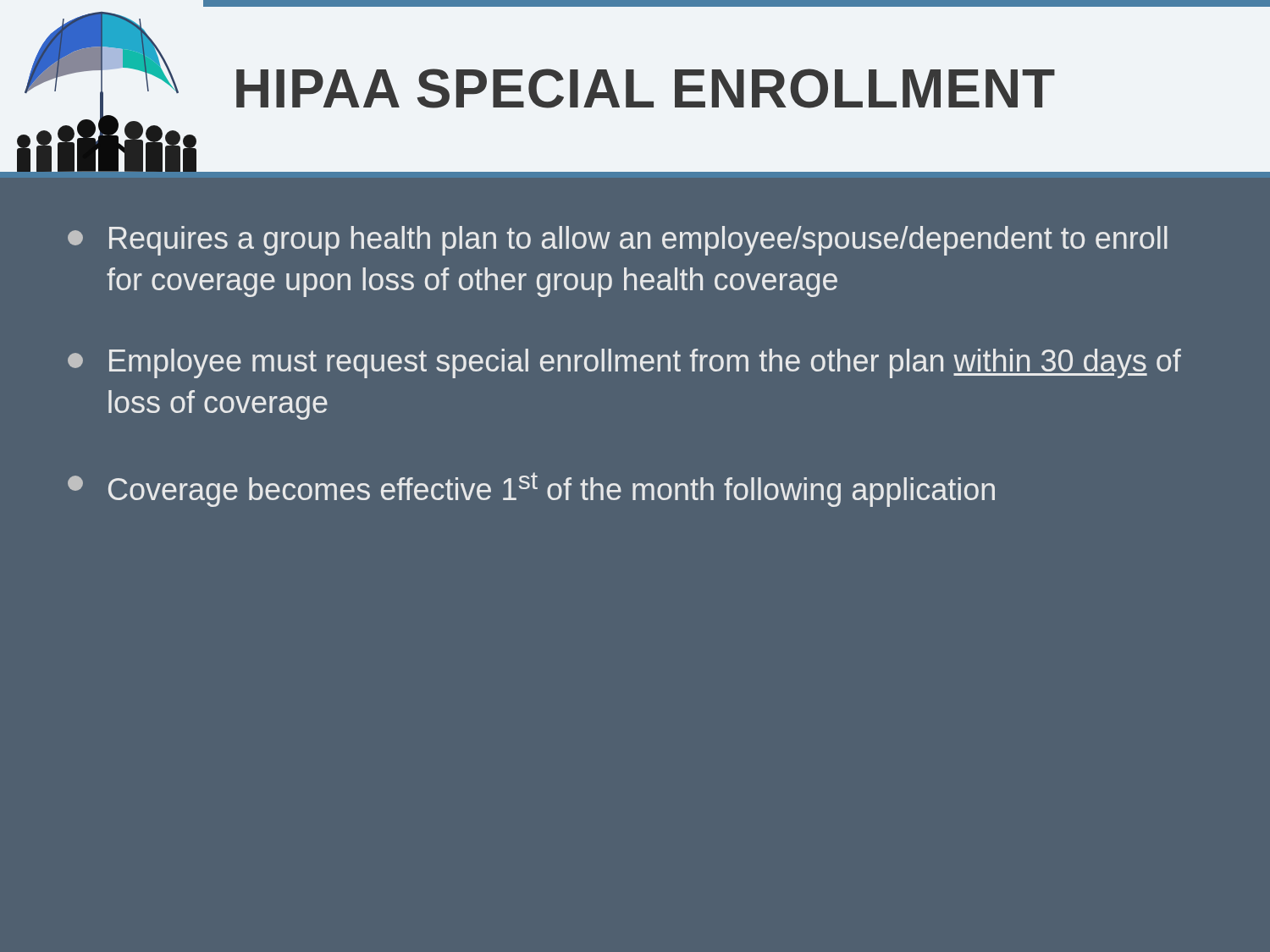
Task: Locate the block of text that opens with "Coverage becomes effective 1st"
Action: (x=635, y=488)
